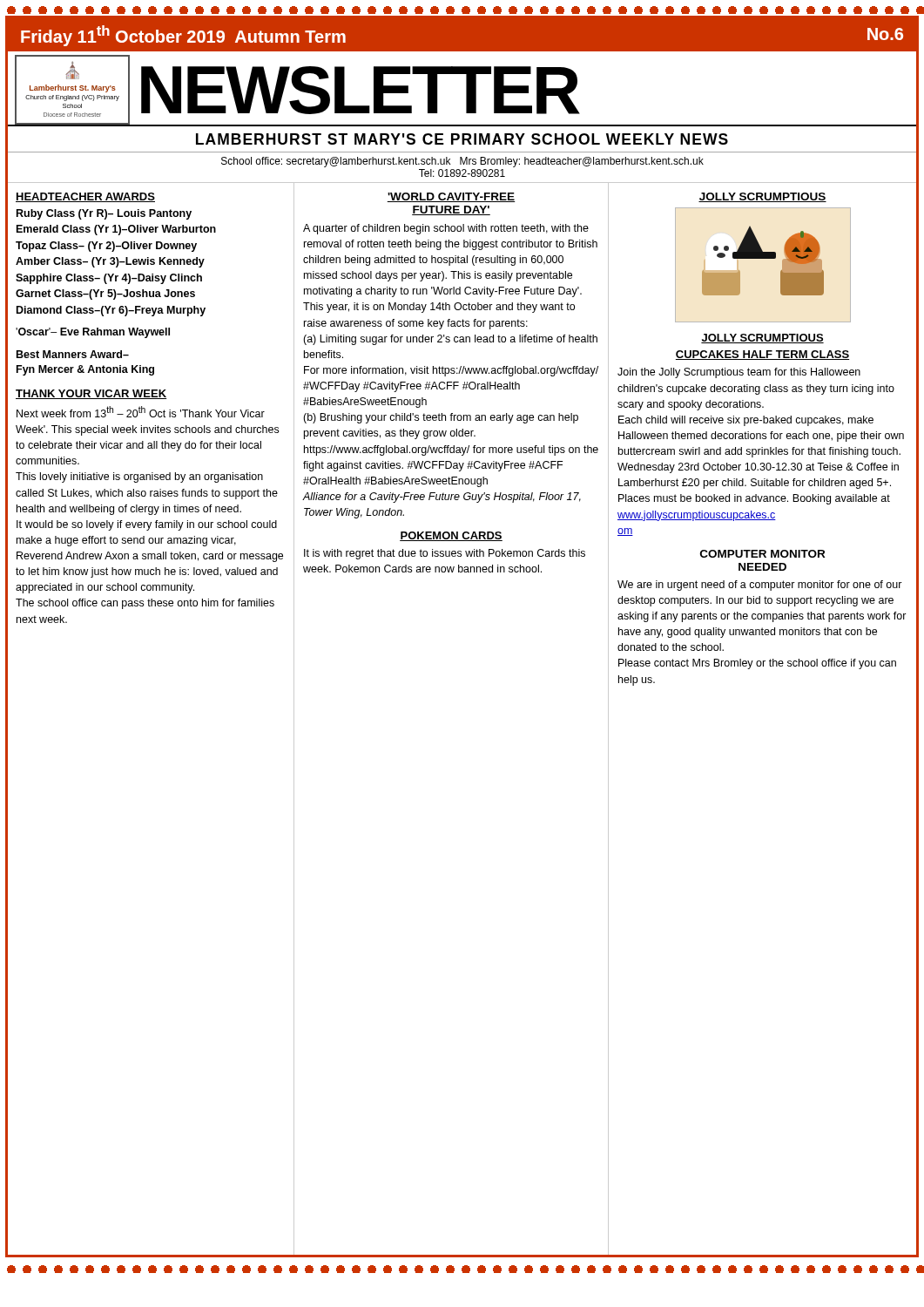Viewport: 924px width, 1307px height.
Task: Locate the title that says "LAMBERHURST ST MARY'S CE PRIMARY SCHOOL"
Action: [462, 139]
